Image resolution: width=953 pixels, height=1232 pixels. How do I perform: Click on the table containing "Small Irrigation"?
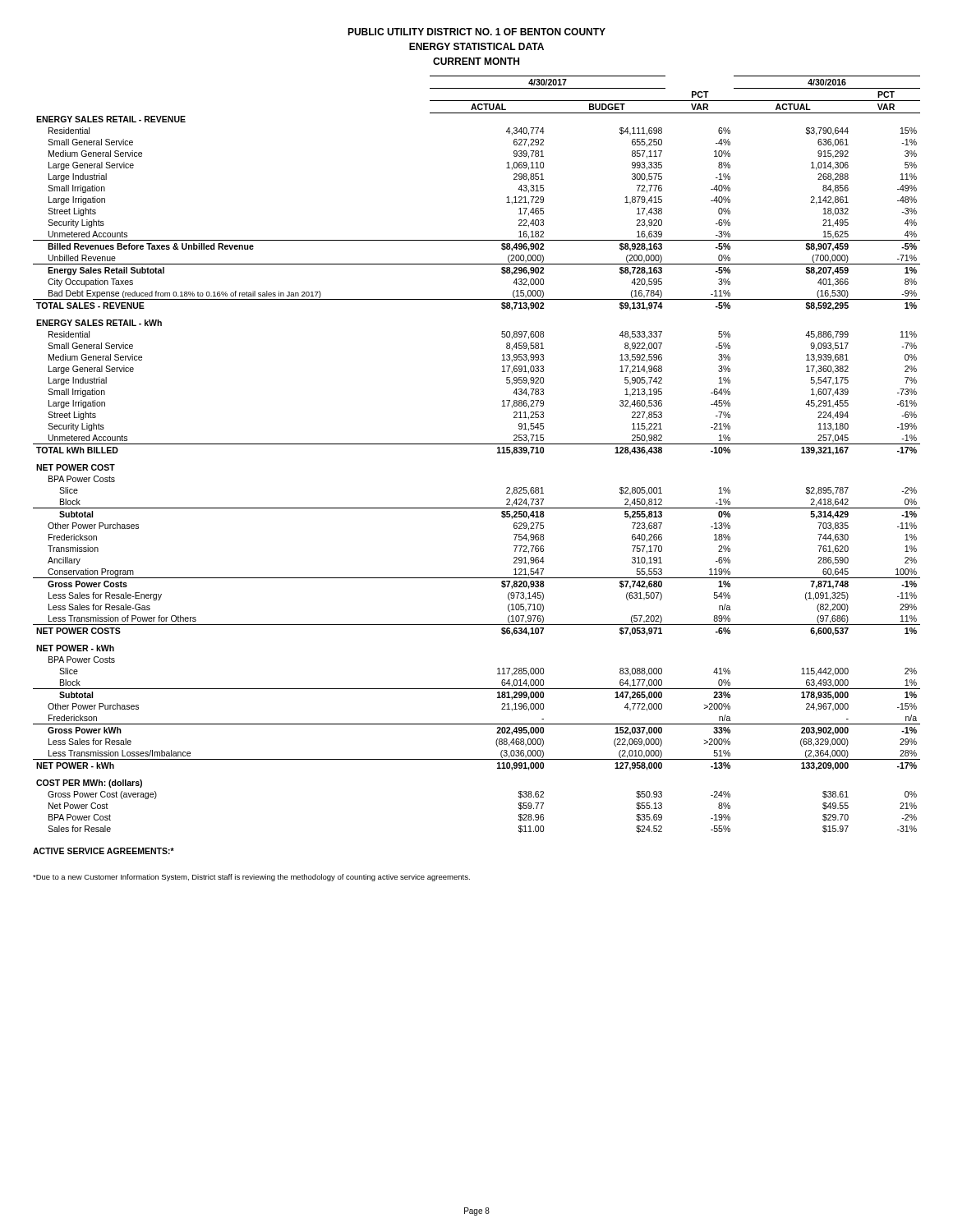476,455
